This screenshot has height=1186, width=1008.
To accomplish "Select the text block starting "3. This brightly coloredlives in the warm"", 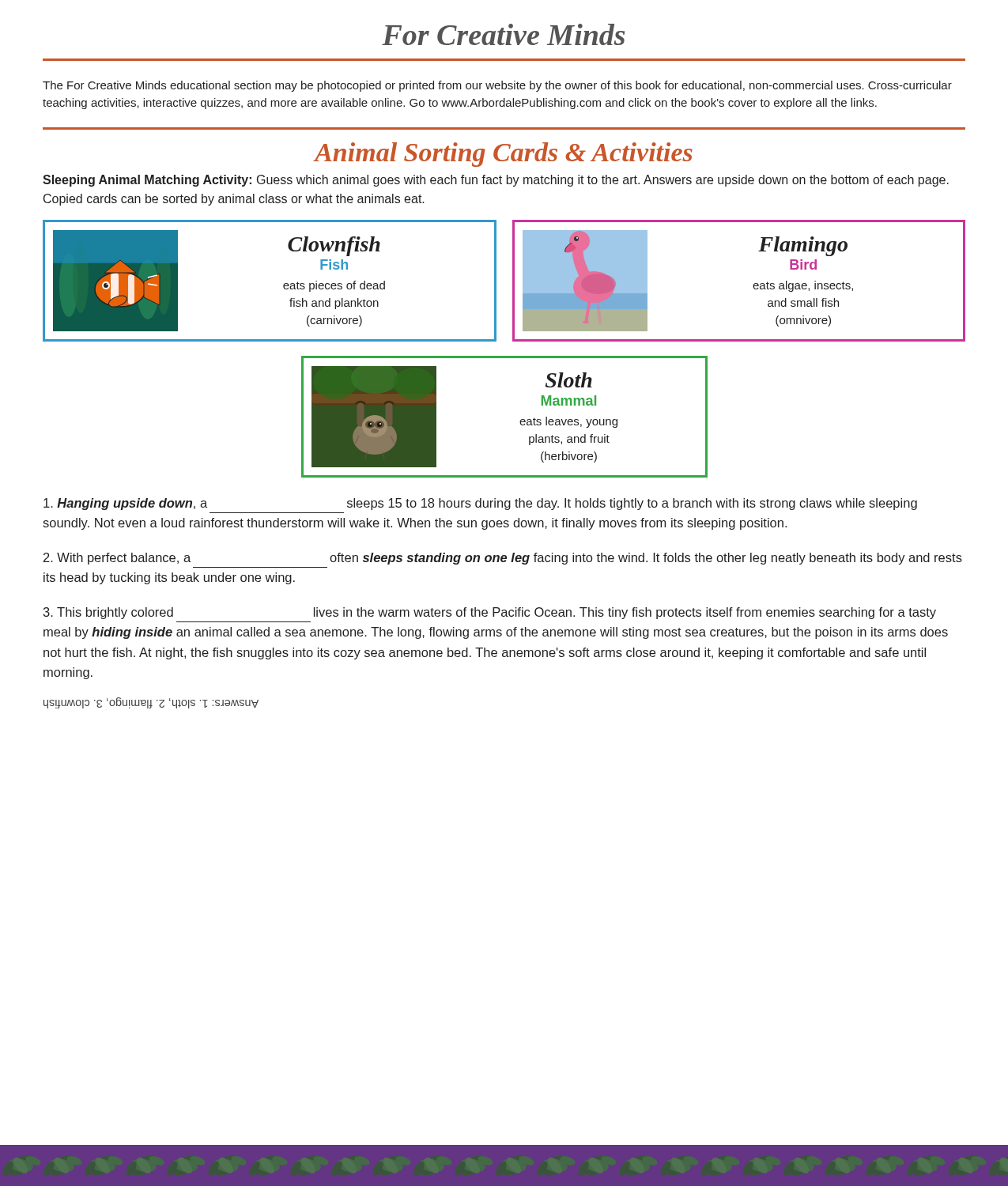I will tap(495, 642).
